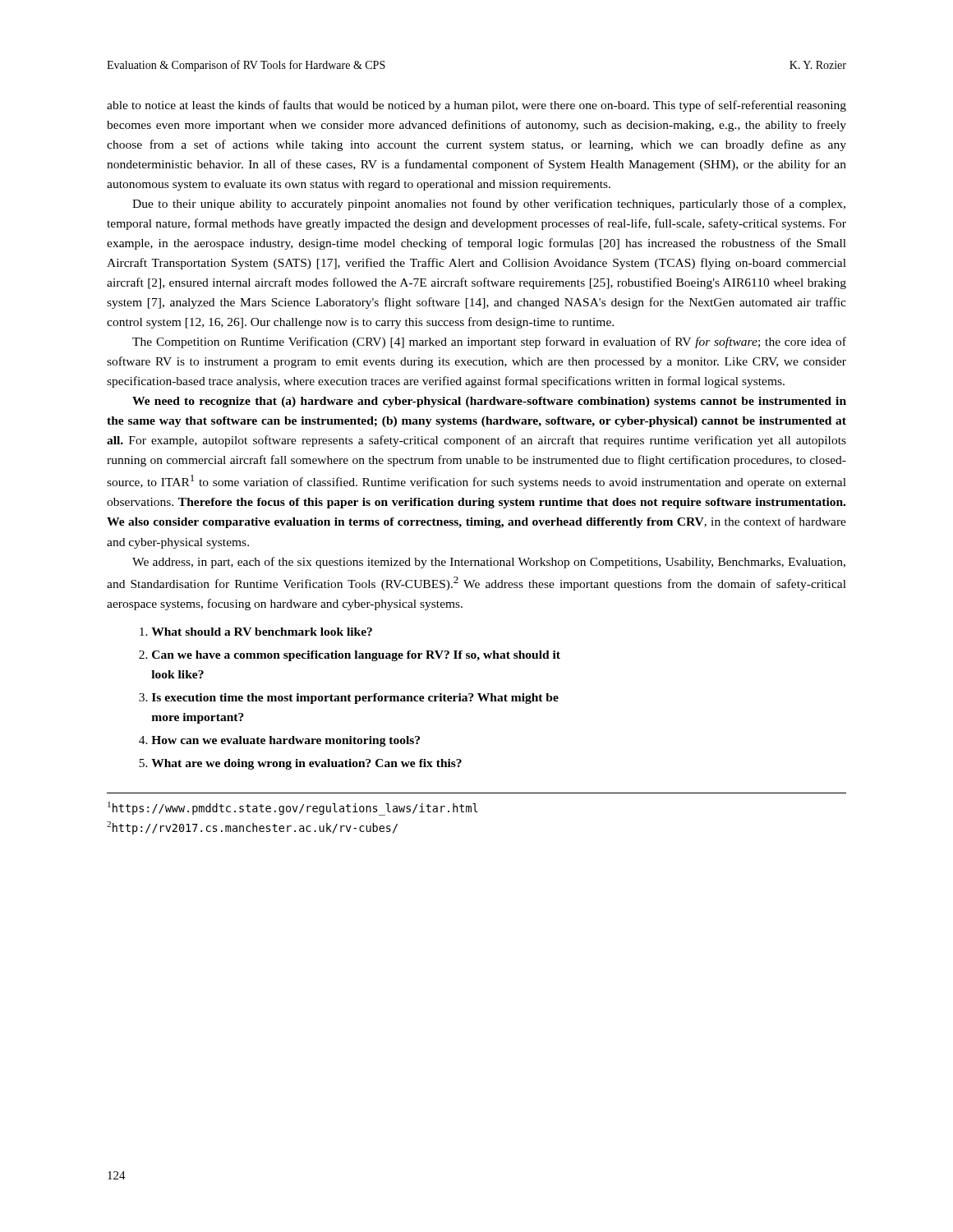Locate the list item that reads "2. Can we have"
953x1232 pixels.
click(x=349, y=664)
